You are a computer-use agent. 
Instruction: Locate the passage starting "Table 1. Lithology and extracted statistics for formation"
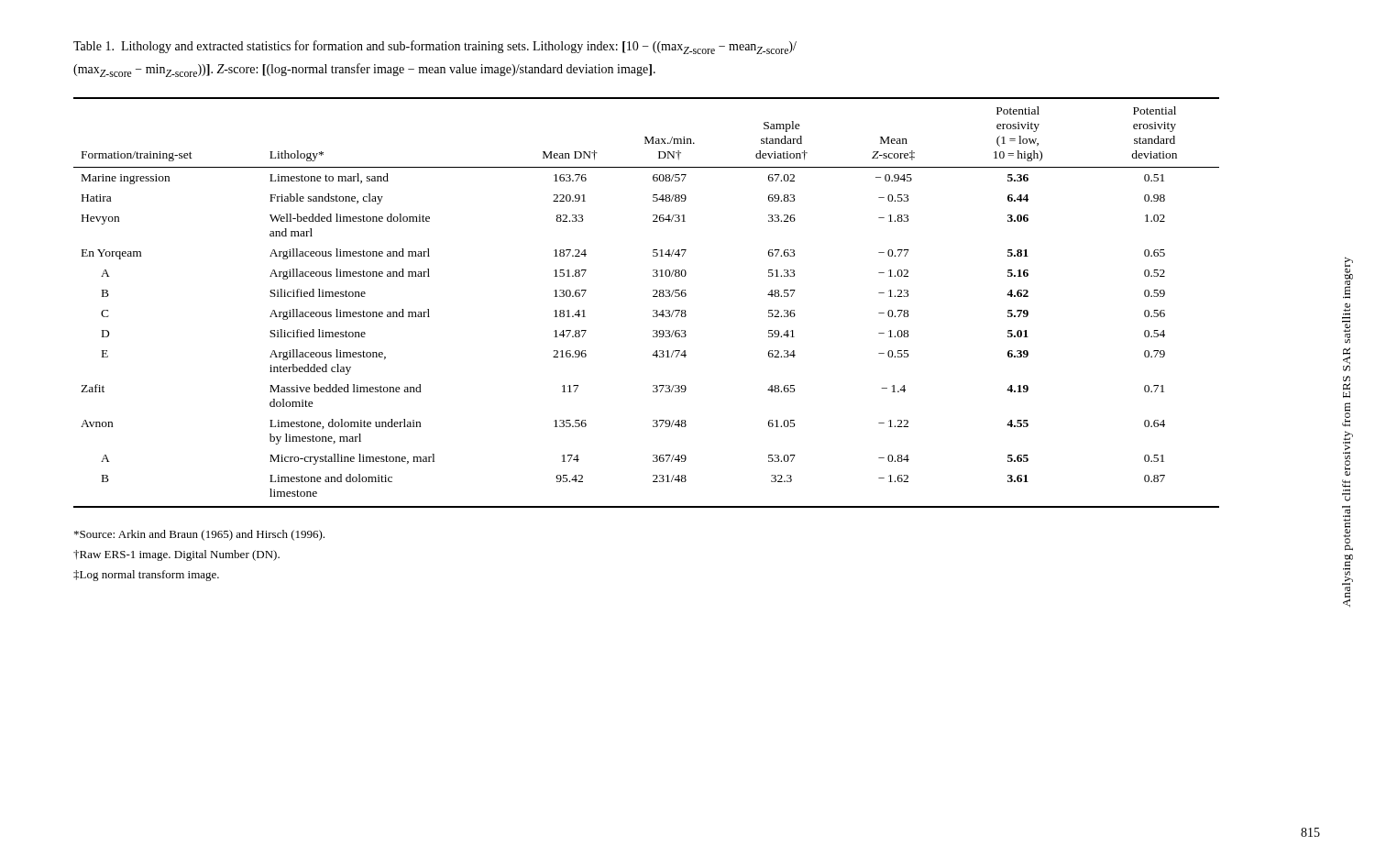pyautogui.click(x=435, y=59)
